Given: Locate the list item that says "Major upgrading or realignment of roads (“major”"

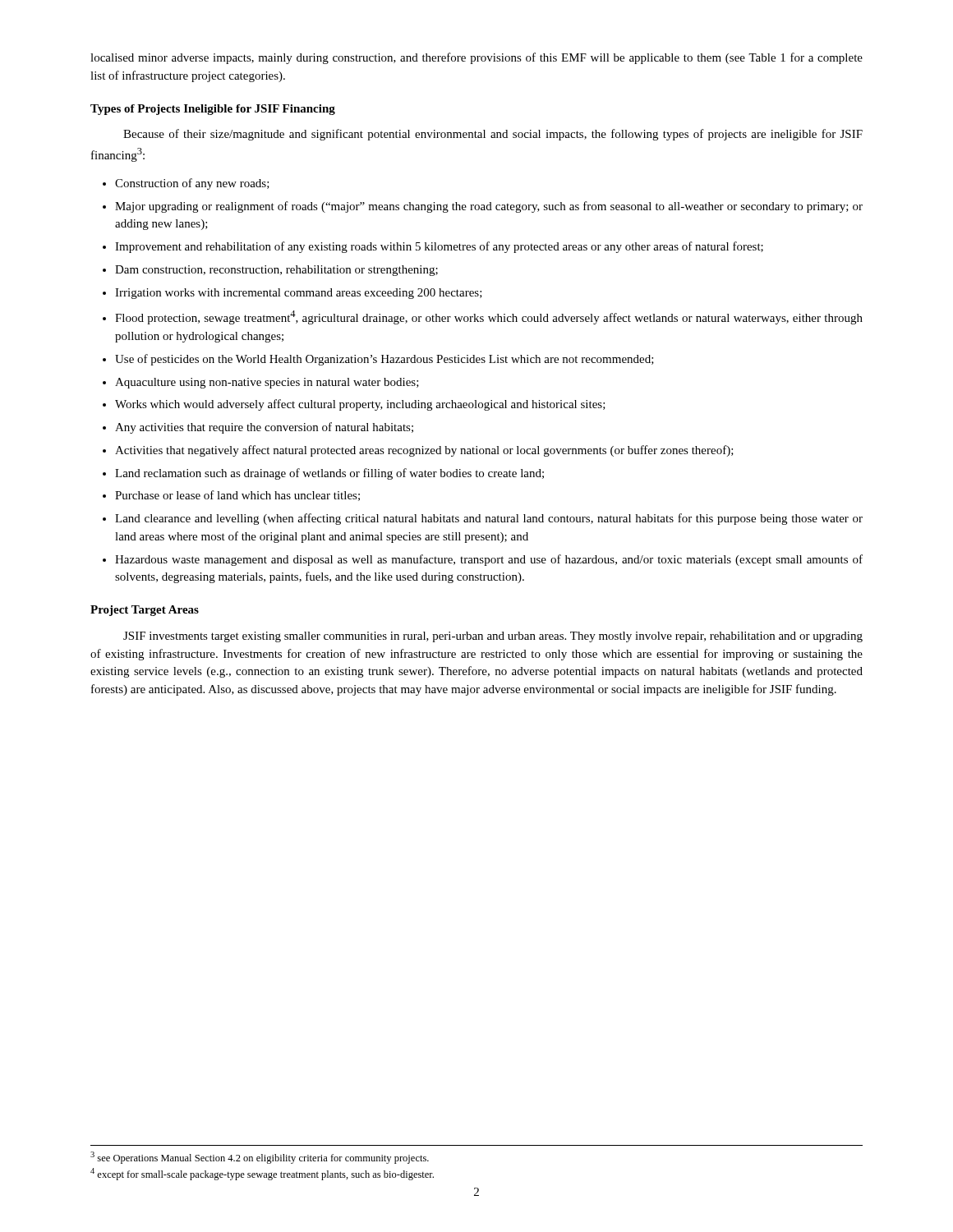Looking at the screenshot, I should 489,215.
